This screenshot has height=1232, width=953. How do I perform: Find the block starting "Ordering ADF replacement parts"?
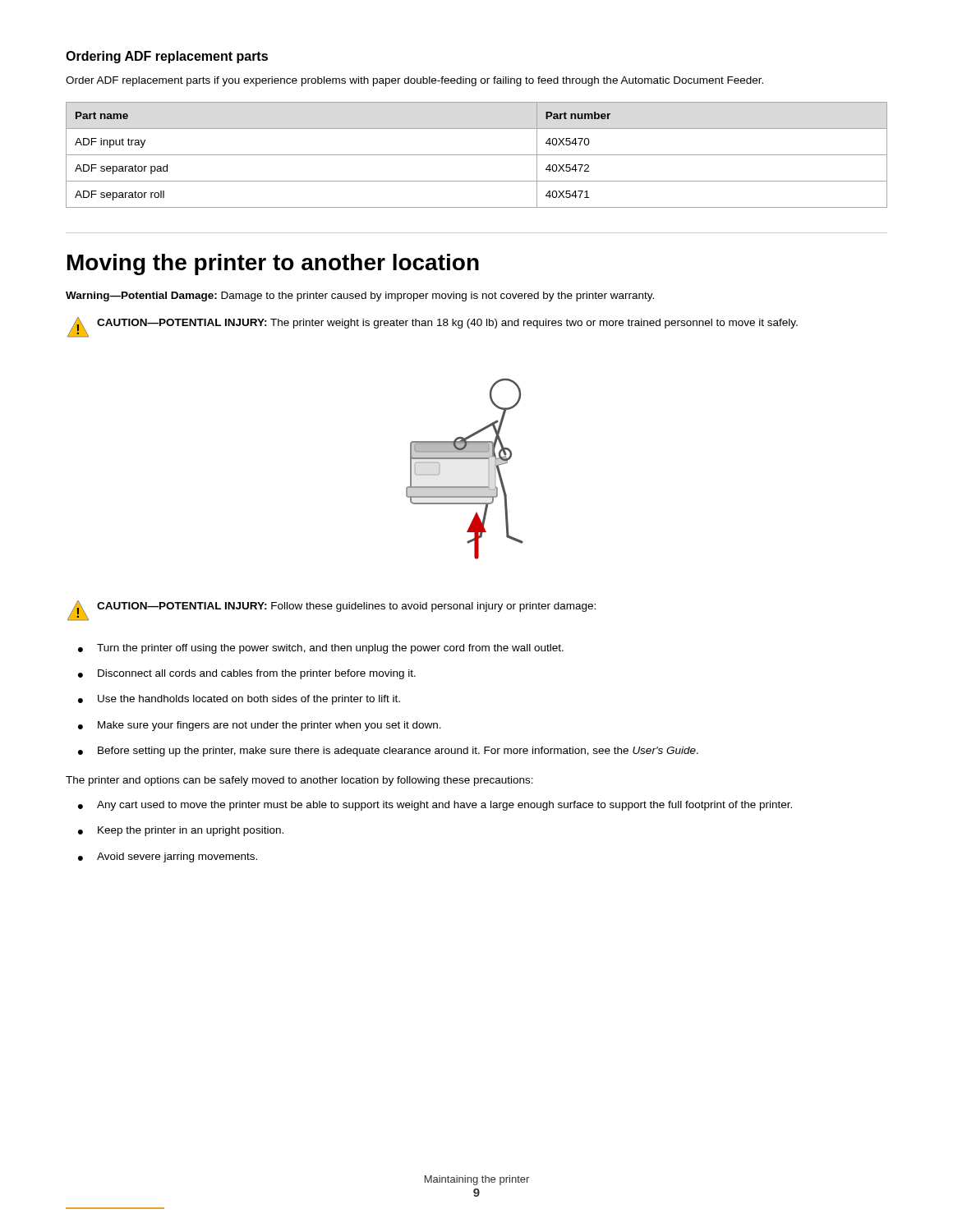[167, 56]
